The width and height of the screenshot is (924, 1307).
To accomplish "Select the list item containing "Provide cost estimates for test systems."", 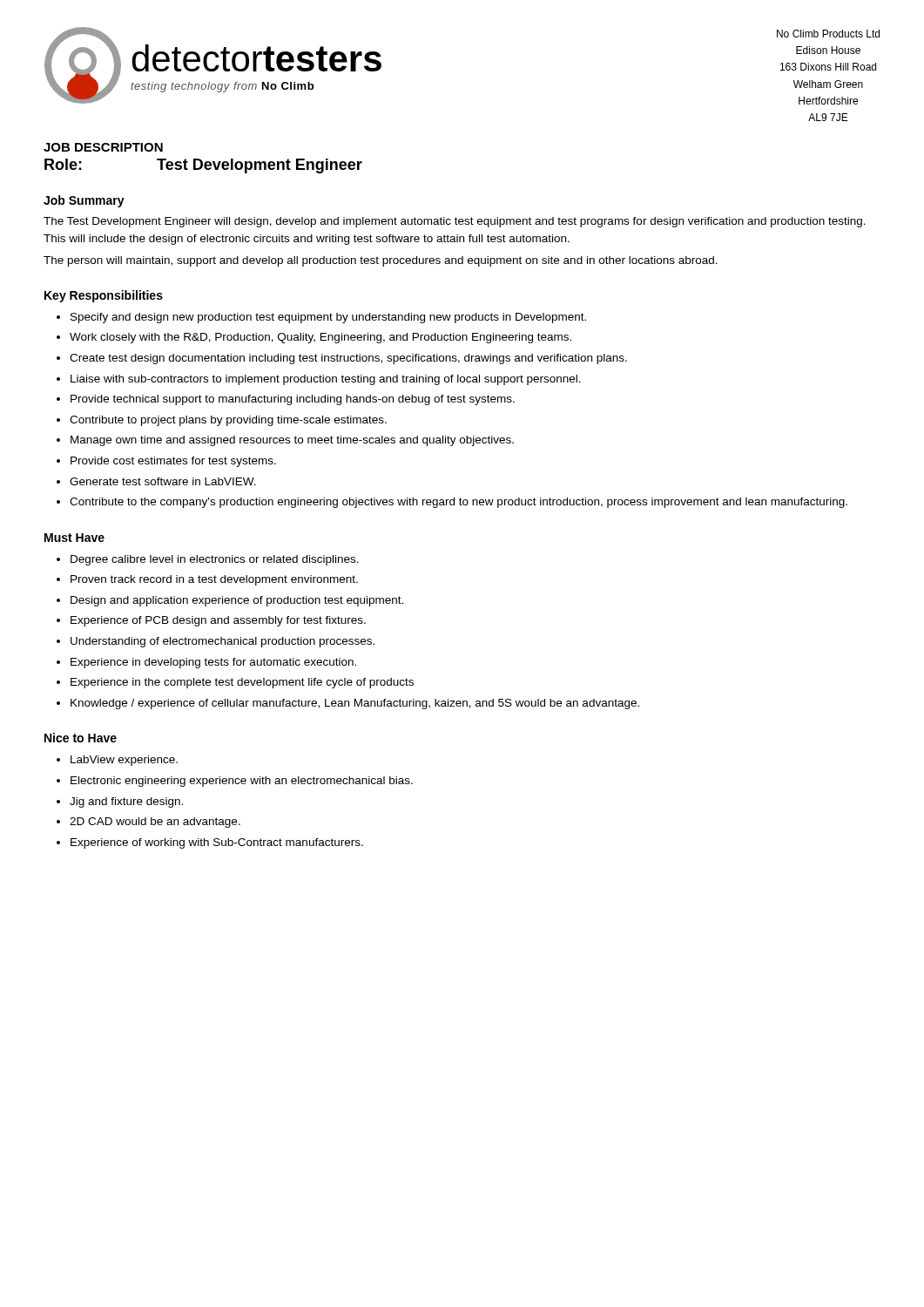I will pos(173,460).
